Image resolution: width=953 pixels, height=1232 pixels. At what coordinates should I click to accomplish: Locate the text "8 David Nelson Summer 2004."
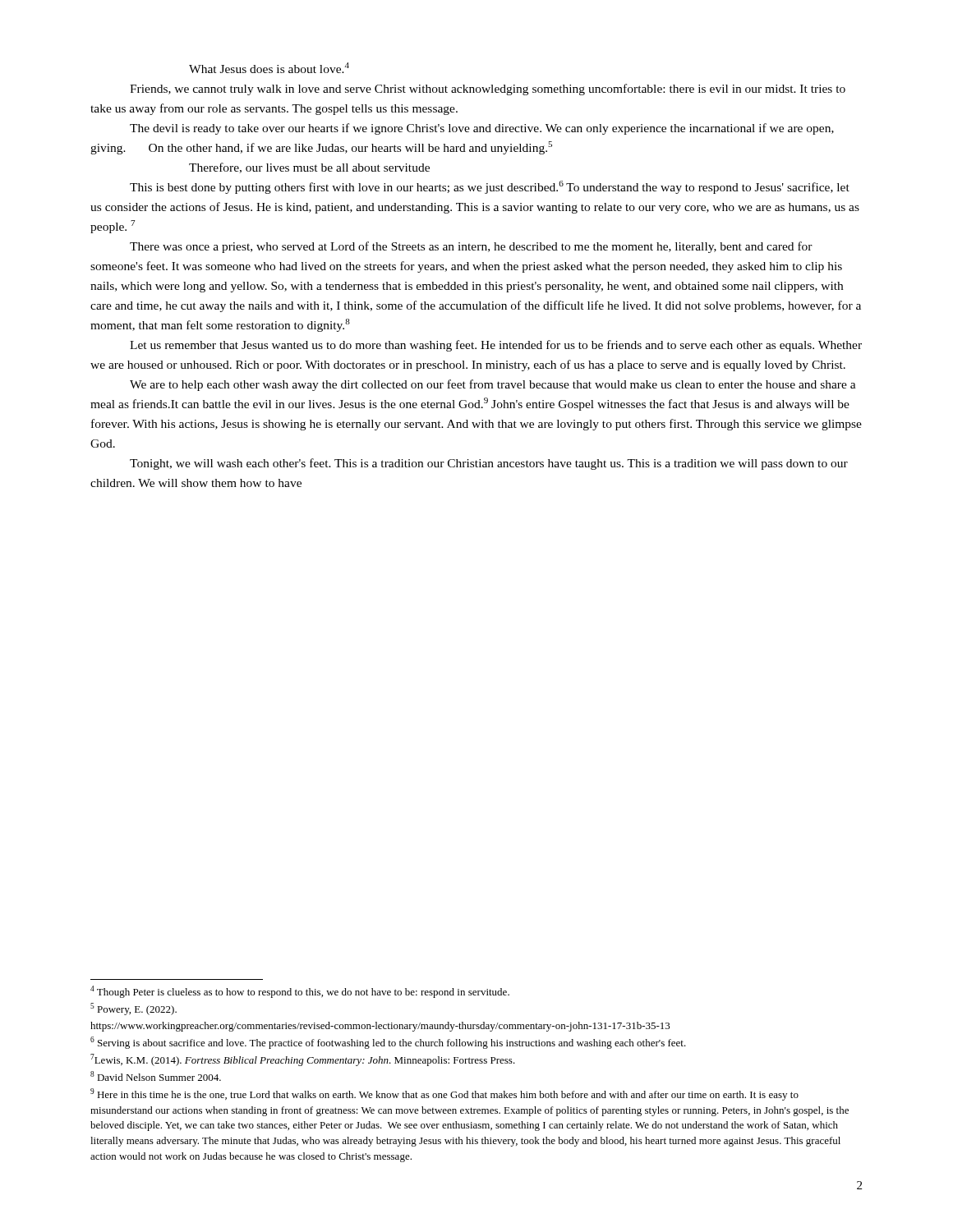pos(156,1076)
